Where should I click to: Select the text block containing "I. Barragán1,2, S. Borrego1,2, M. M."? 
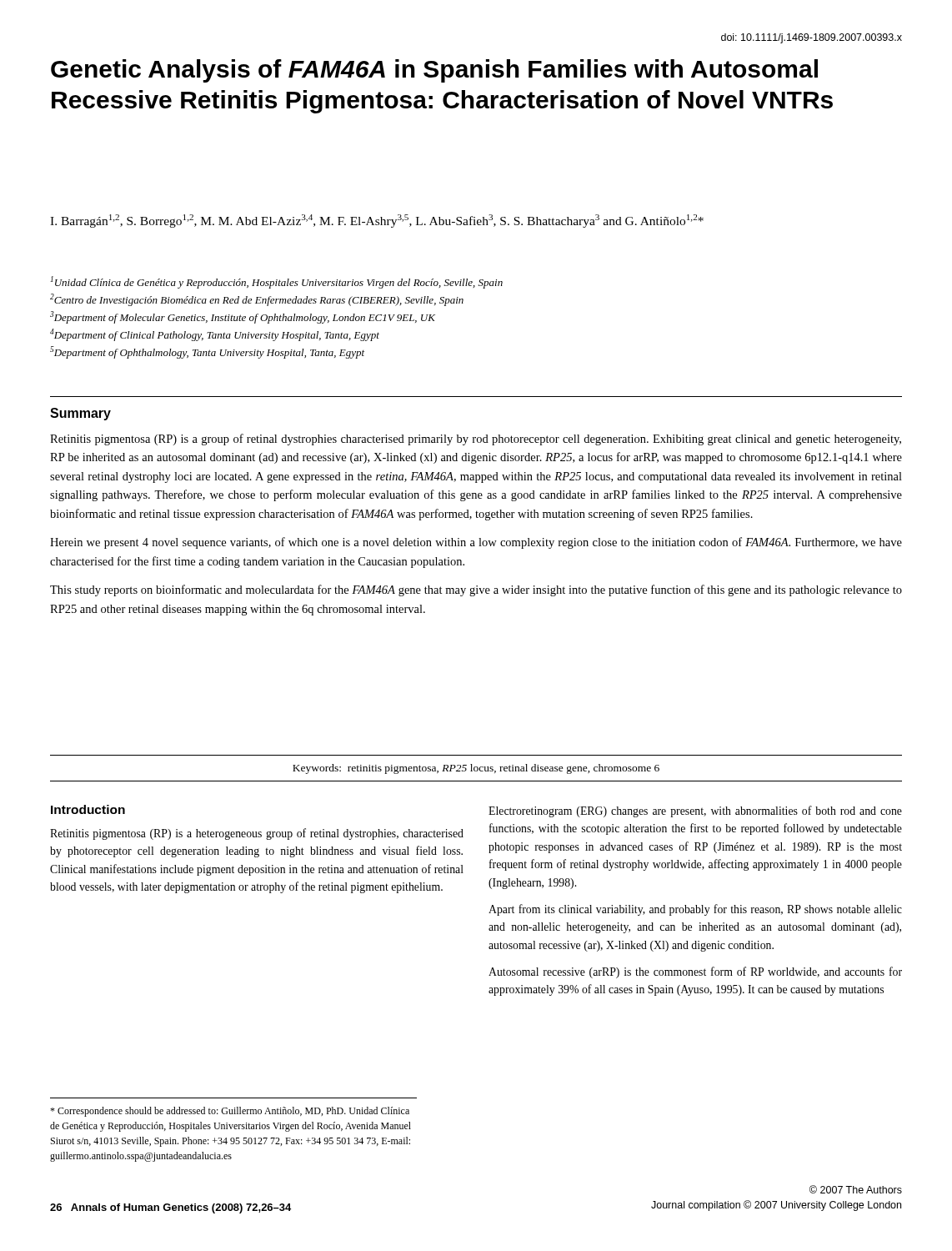377,220
